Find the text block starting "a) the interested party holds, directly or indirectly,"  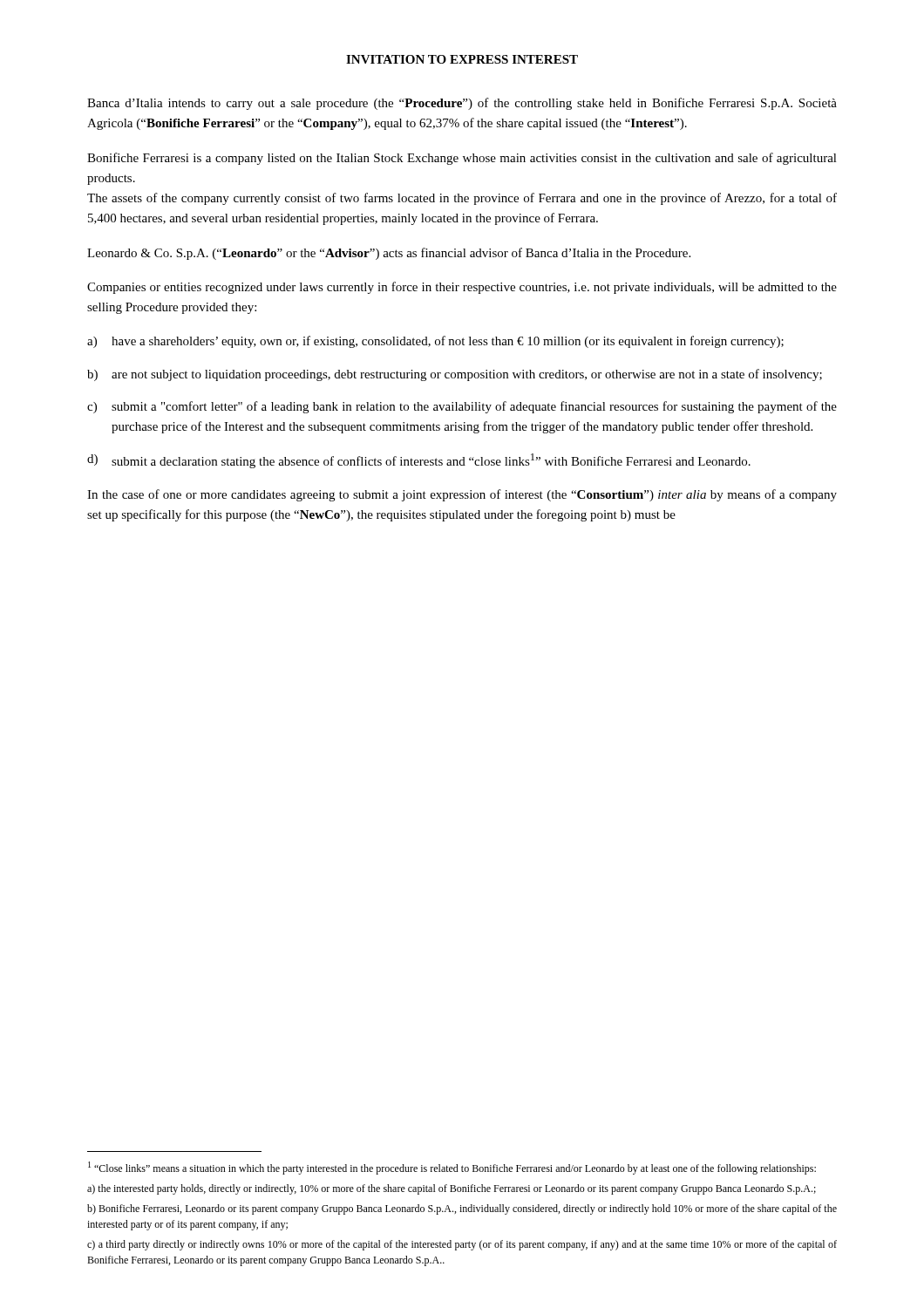(x=452, y=1189)
